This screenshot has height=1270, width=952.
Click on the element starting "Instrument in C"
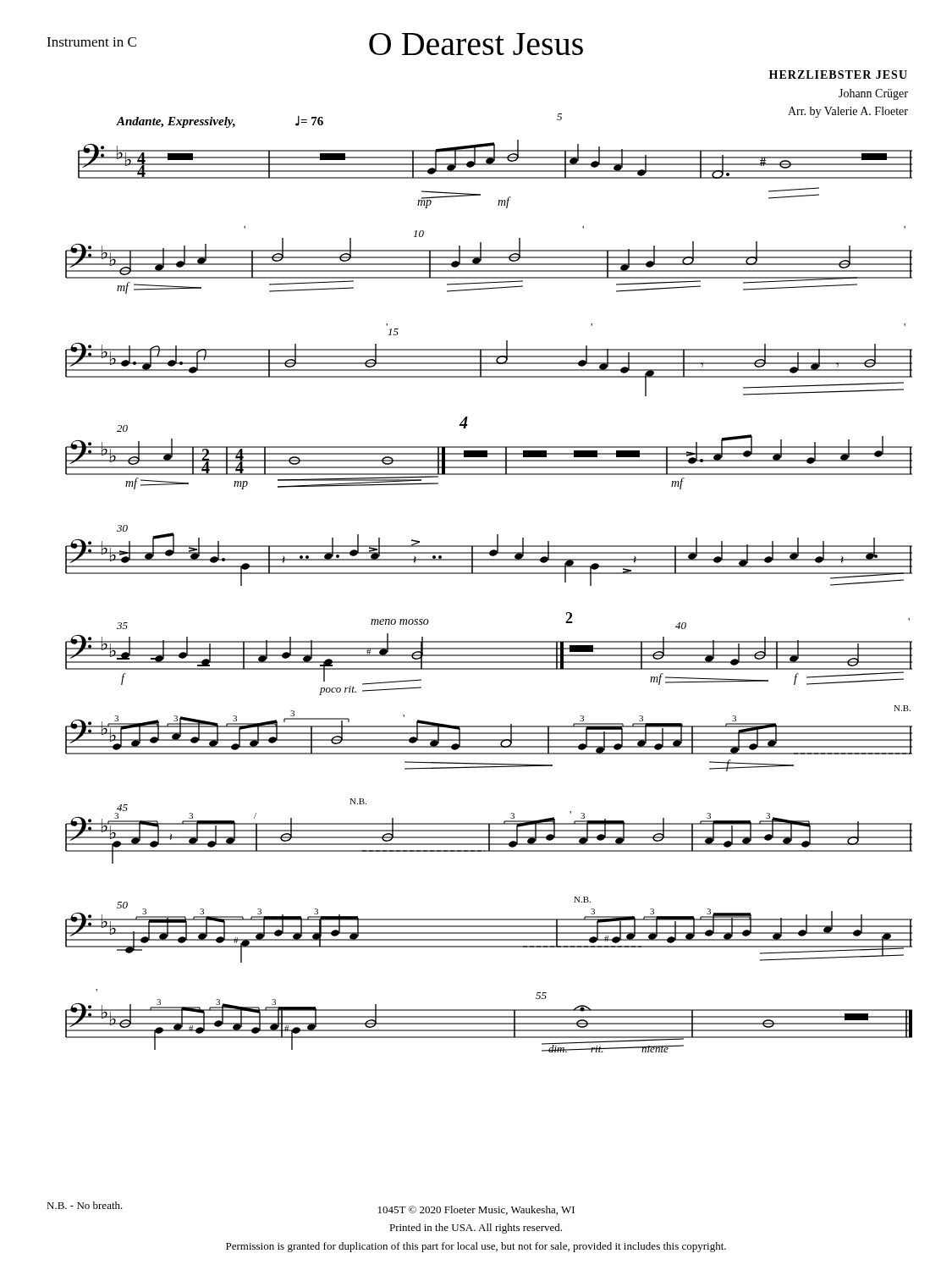[x=92, y=42]
